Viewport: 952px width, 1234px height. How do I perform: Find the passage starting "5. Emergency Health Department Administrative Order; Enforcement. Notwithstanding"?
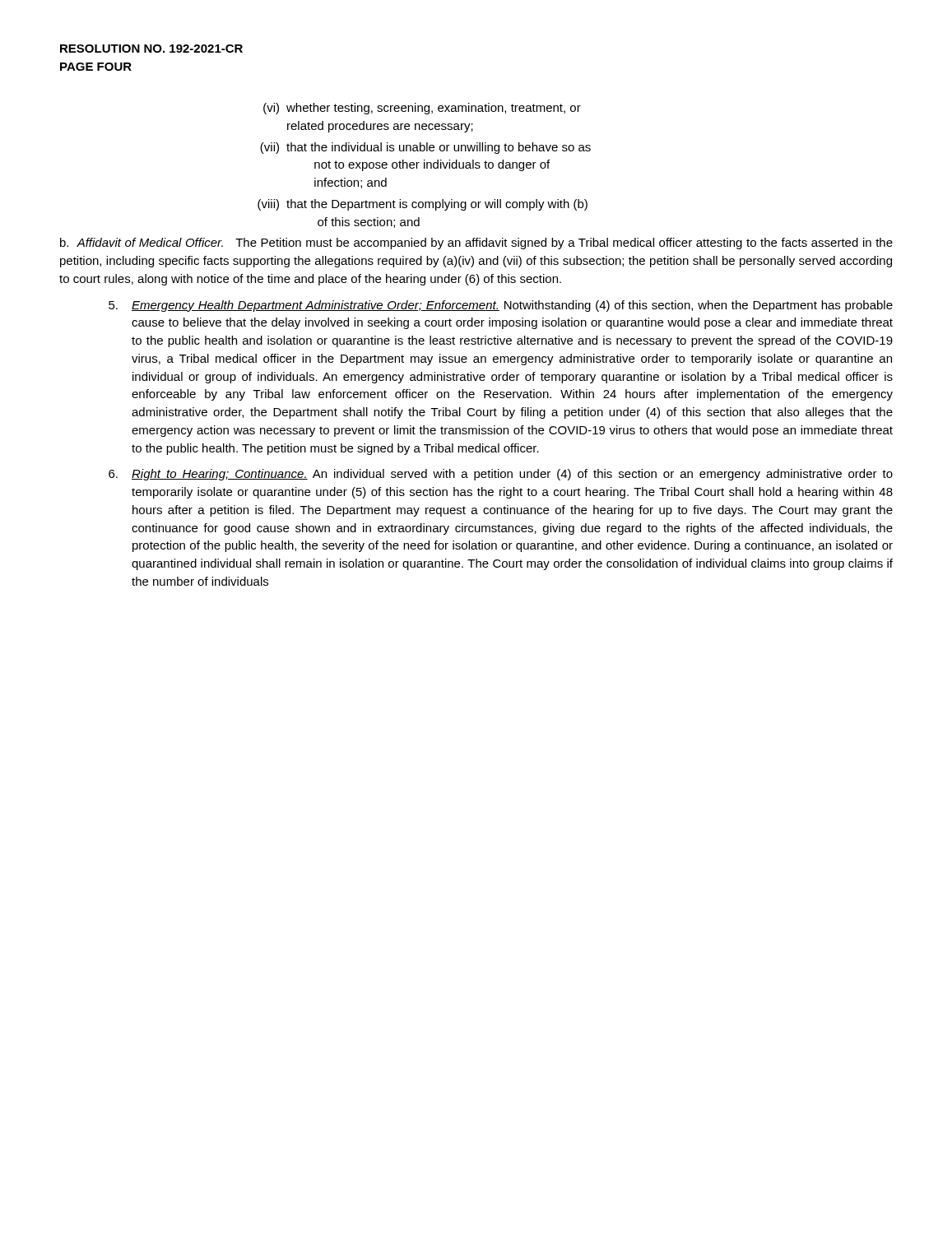(x=476, y=376)
